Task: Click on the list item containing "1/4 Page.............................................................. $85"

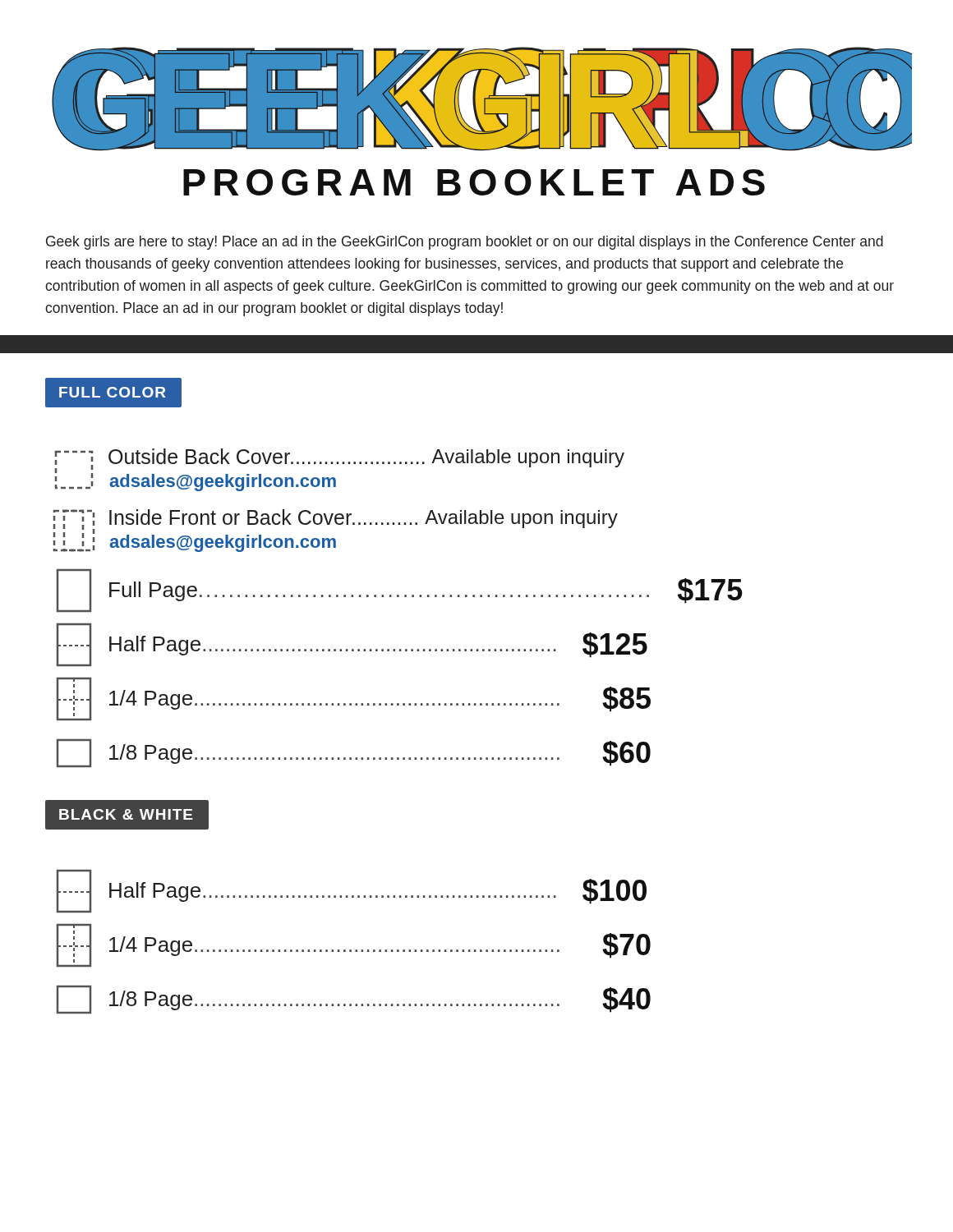Action: [476, 699]
